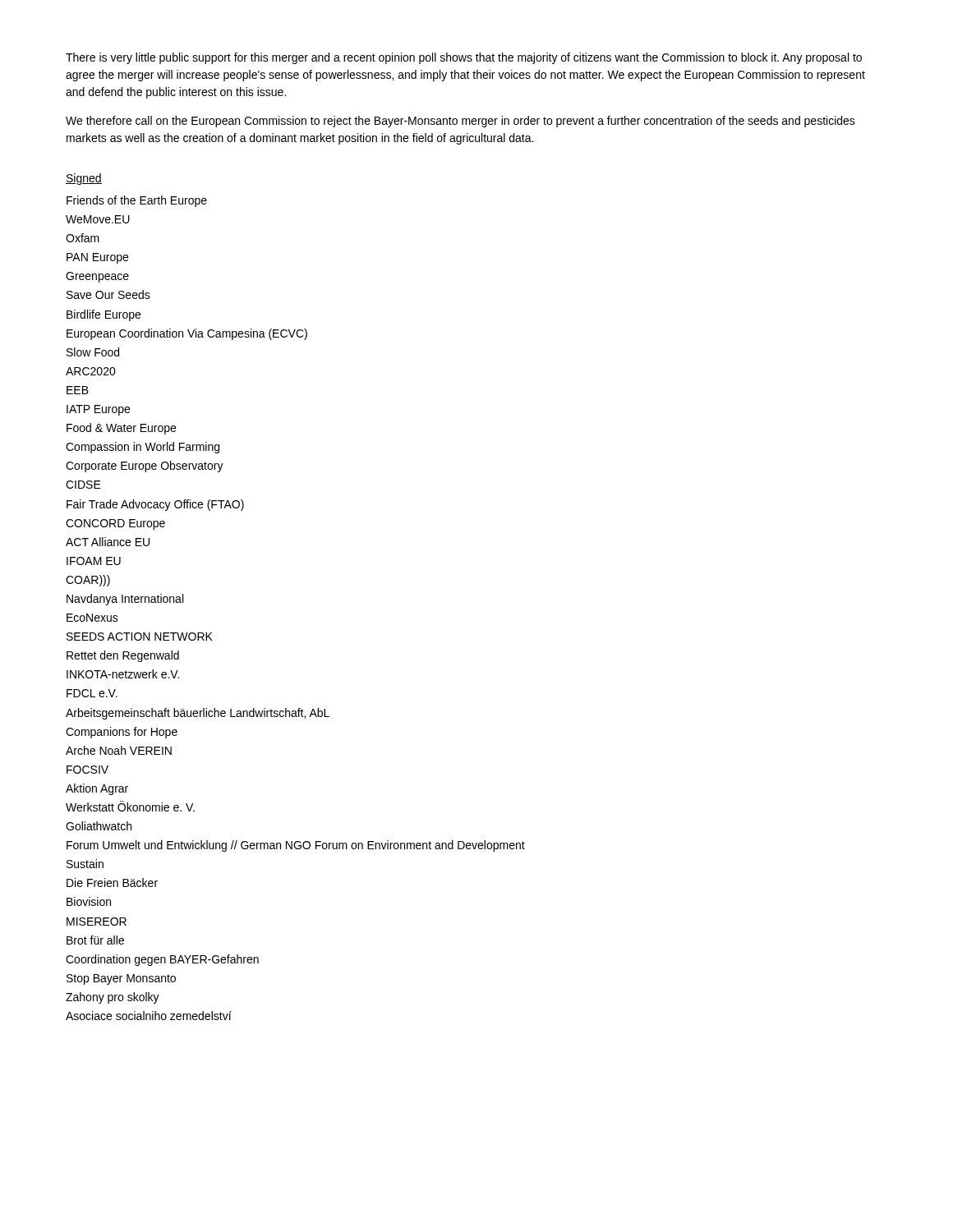Locate the text block starting "Arbeitsgemeinschaft bäuerliche Landwirtschaft,"

click(198, 713)
